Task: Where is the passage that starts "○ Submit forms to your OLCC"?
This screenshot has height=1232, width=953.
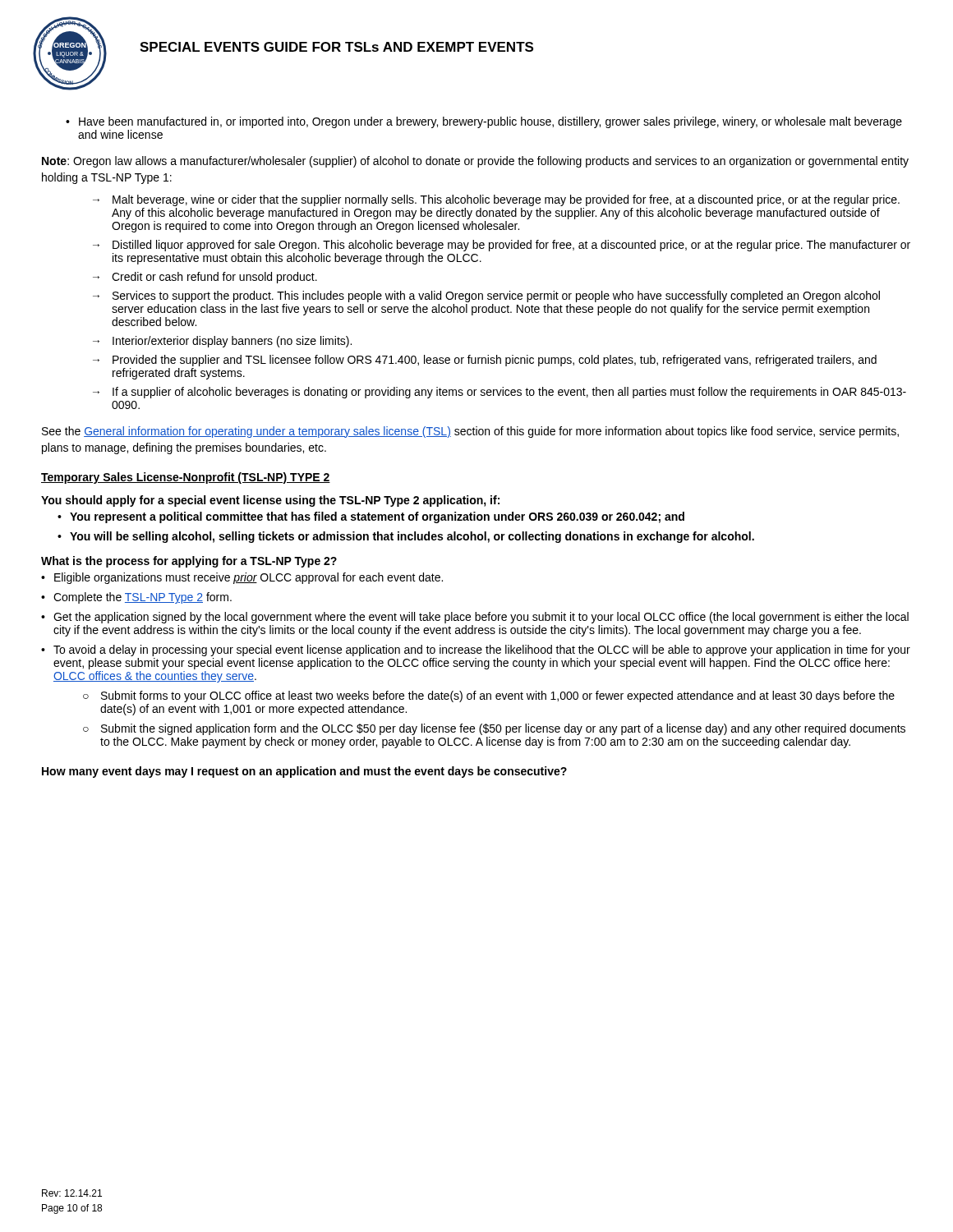Action: coord(497,702)
